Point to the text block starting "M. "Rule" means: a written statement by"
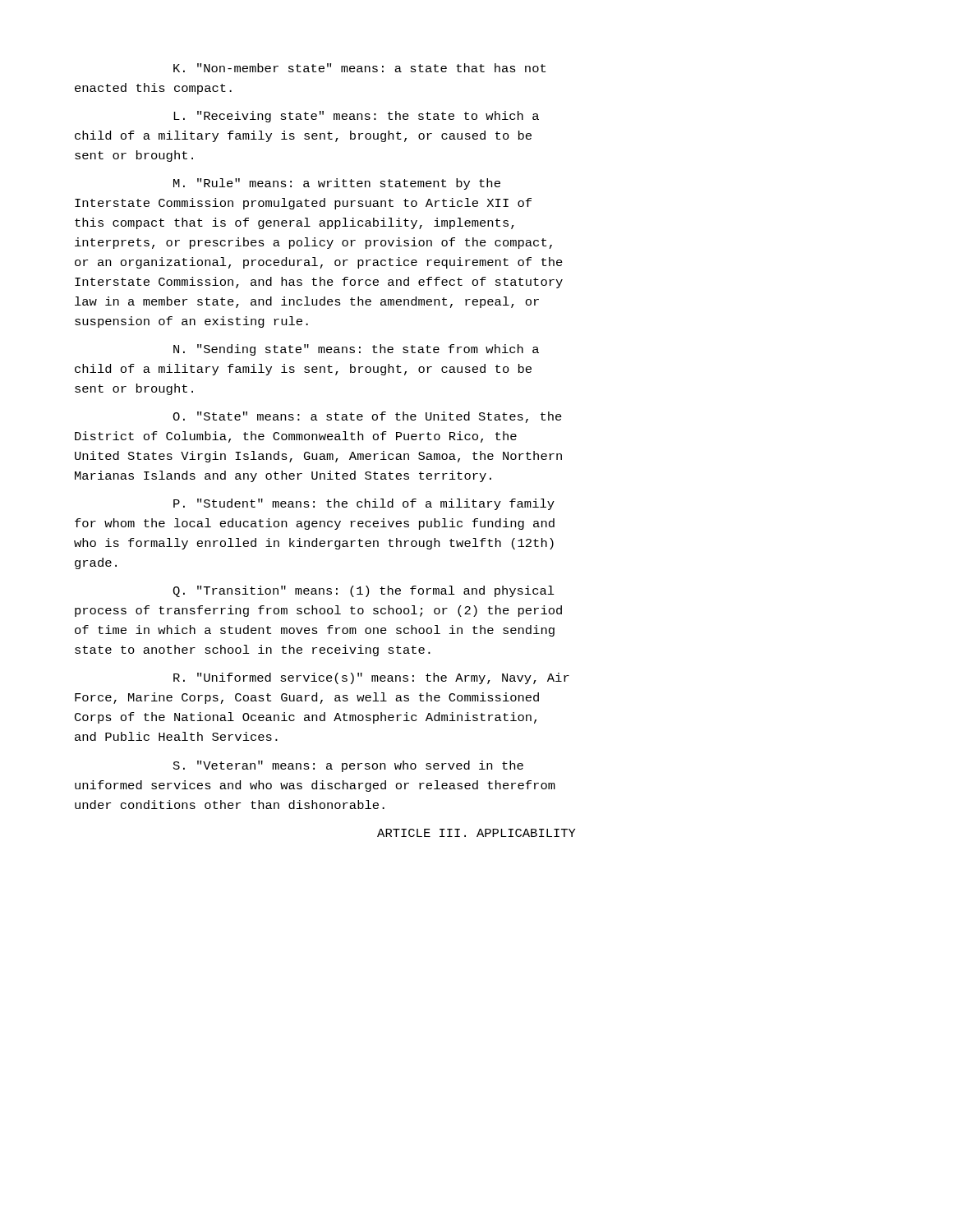 point(476,253)
